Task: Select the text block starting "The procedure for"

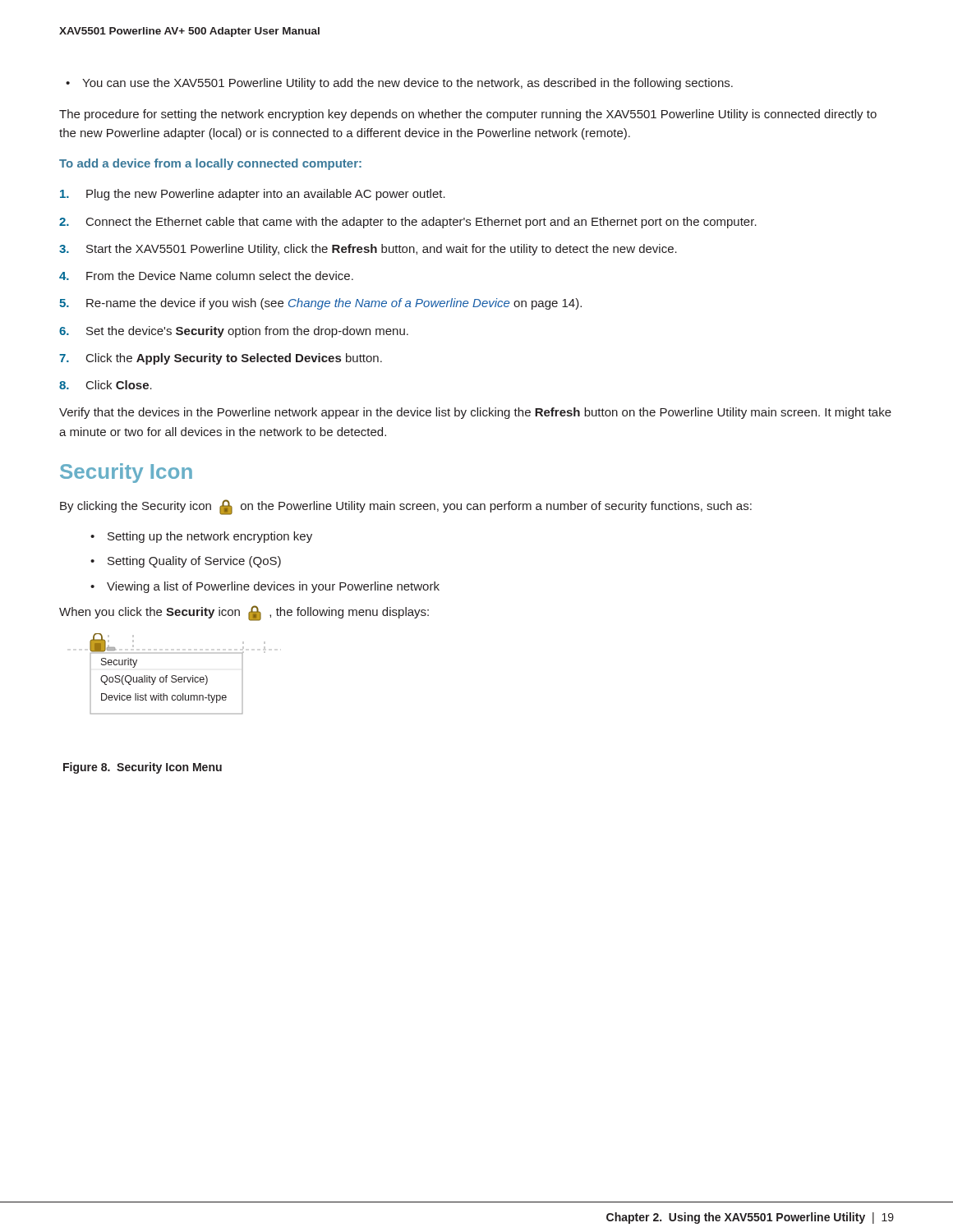Action: [476, 123]
